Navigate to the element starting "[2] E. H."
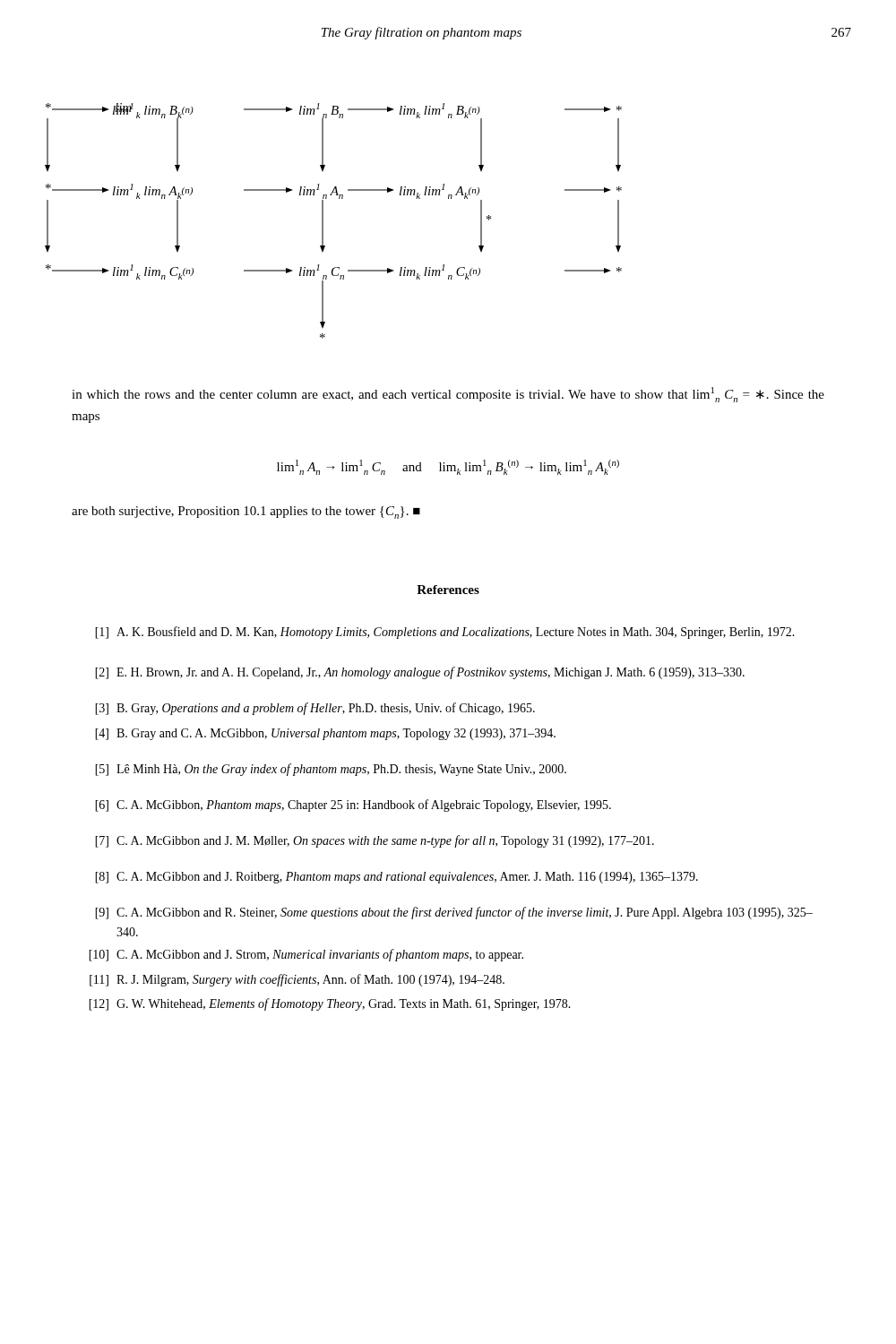 pyautogui.click(x=448, y=673)
